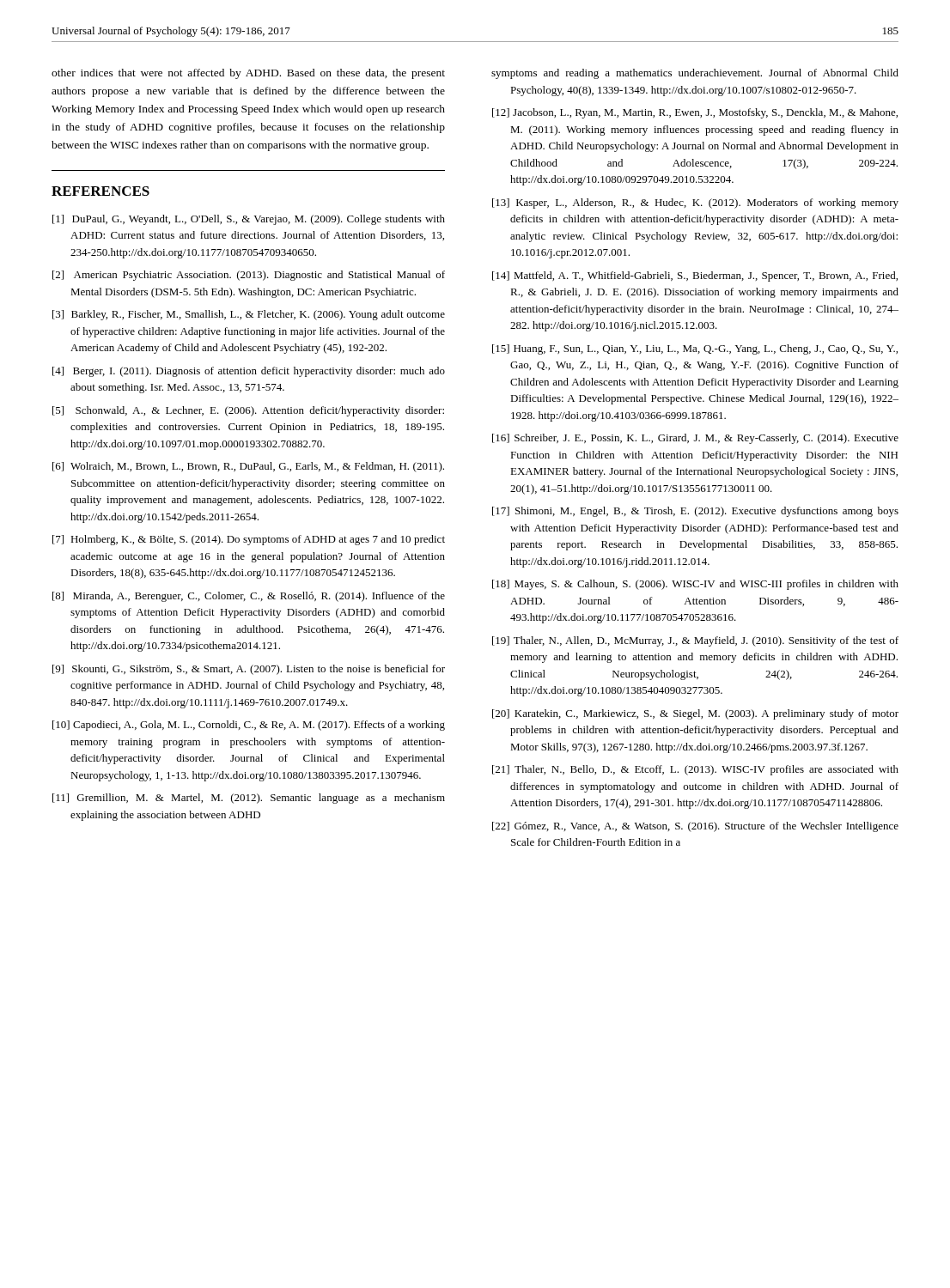Find the block on this page that starts "[17] Shimoni, M., Engel,"

point(695,536)
